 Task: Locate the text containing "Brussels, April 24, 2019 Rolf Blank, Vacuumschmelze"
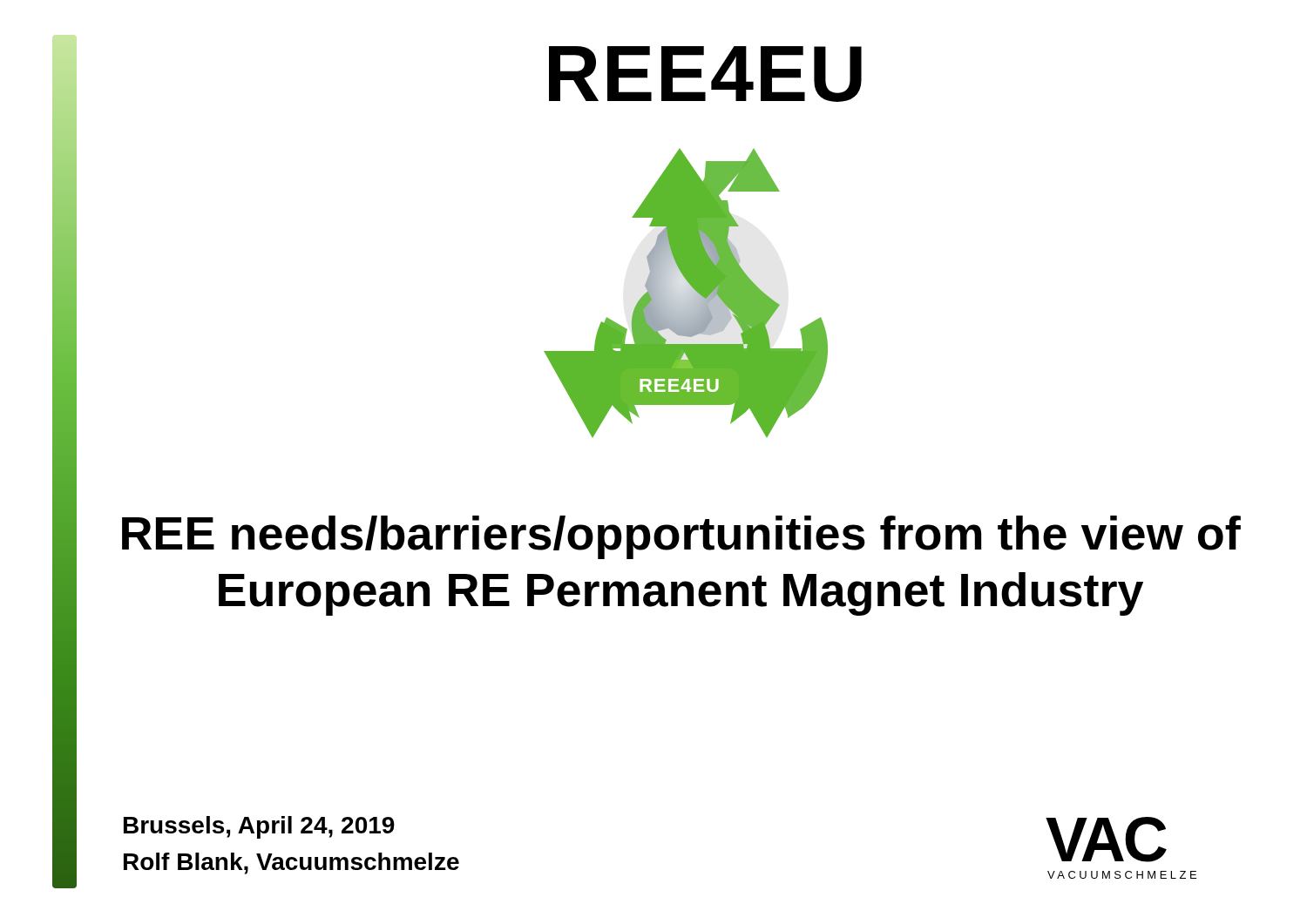[291, 844]
